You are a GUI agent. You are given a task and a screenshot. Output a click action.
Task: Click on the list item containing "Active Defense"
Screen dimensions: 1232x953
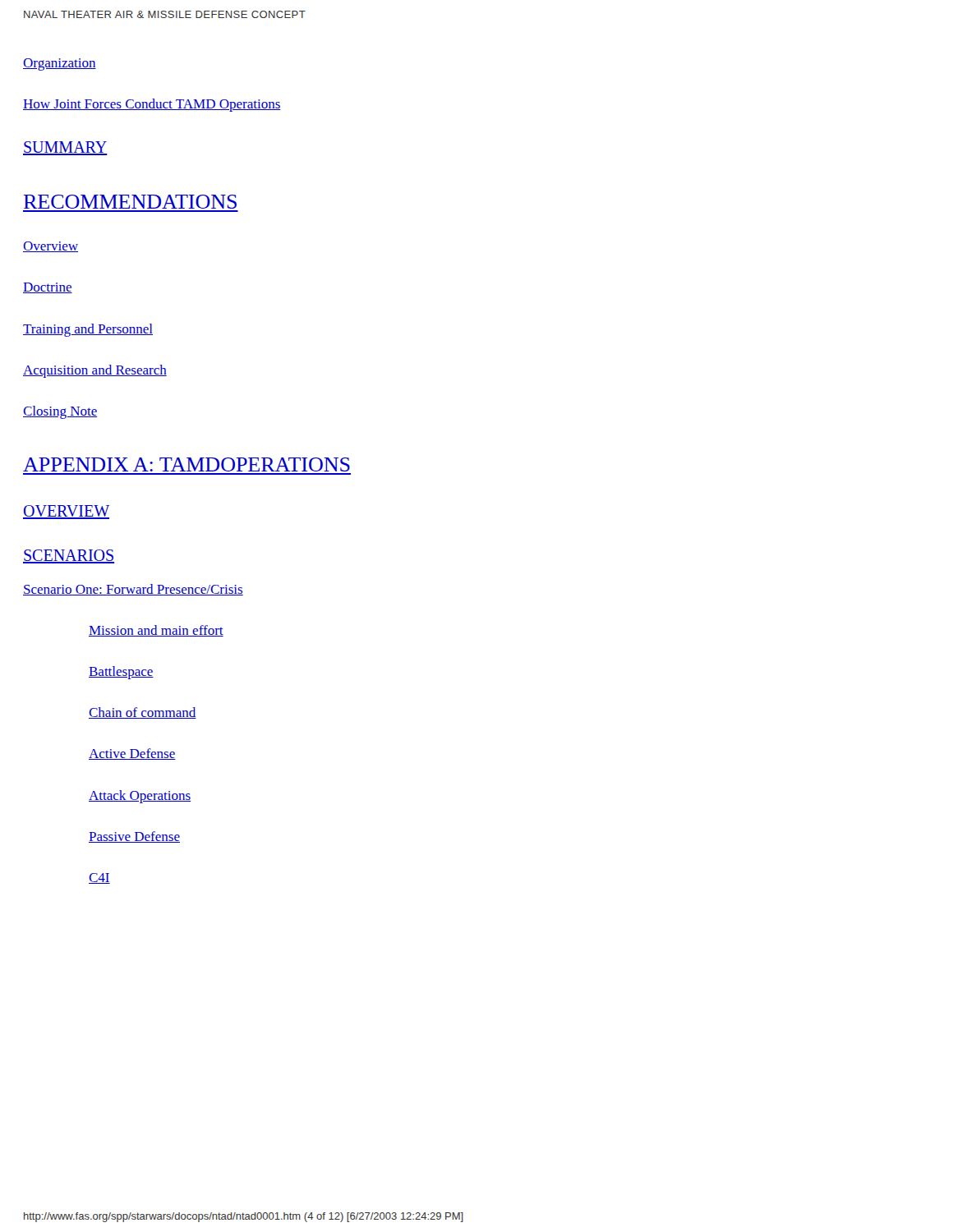[x=132, y=754]
